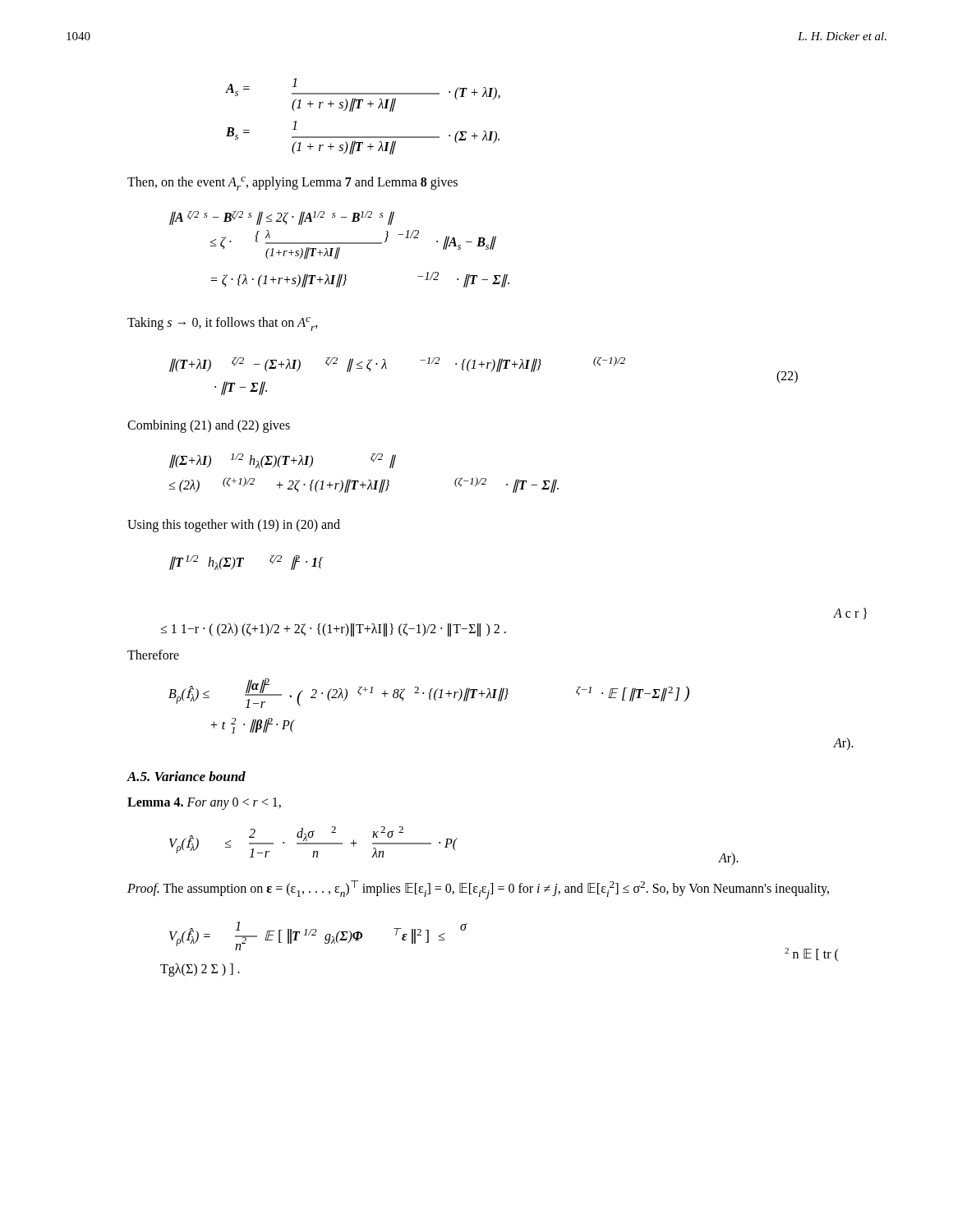Navigate to the text block starting "‖A ζ/2 s − B ζ/2 s"
Screen dimensions: 1232x953
pos(481,251)
